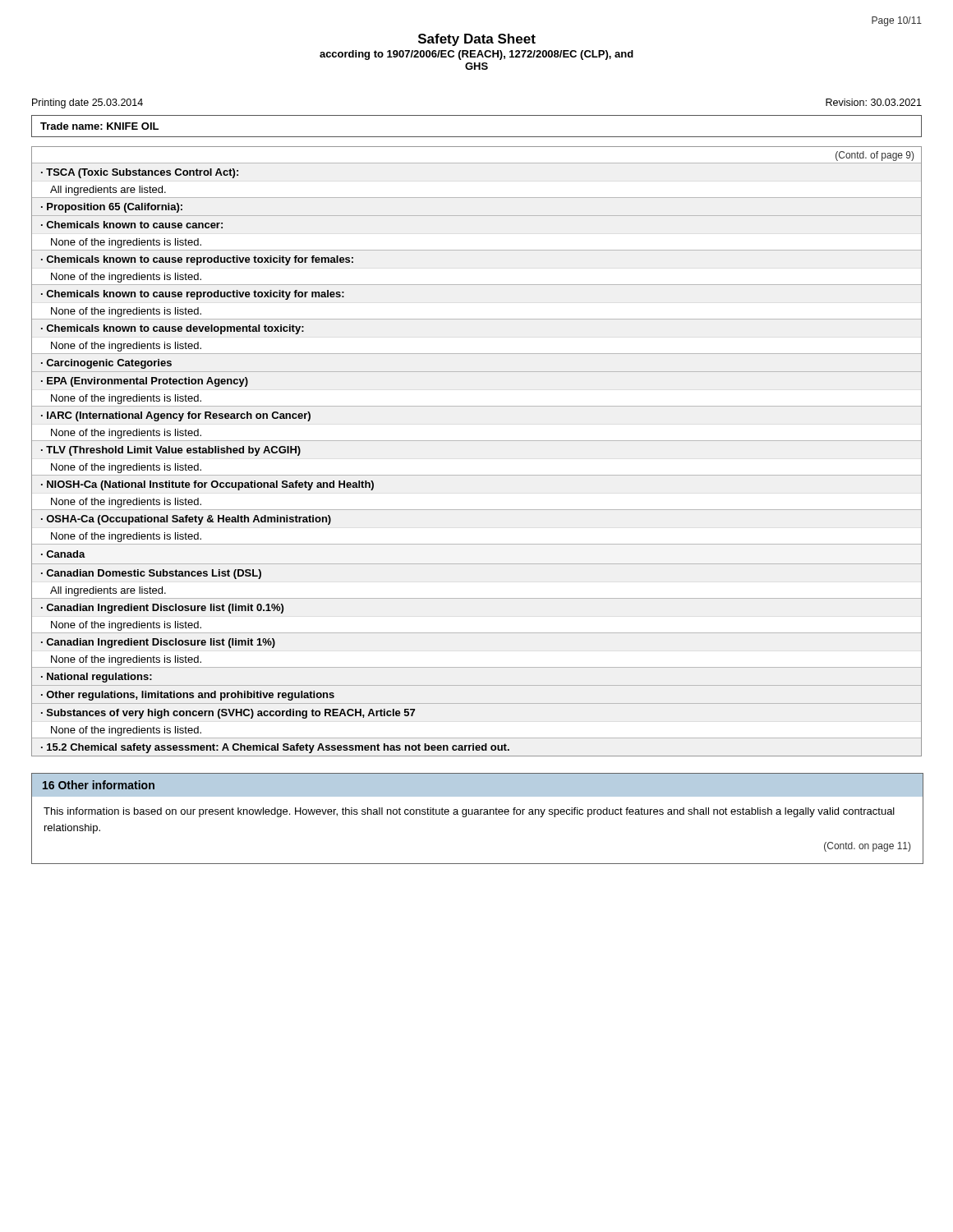Click on the block starting "(Contd. on page"
The width and height of the screenshot is (953, 1232).
pyautogui.click(x=867, y=846)
